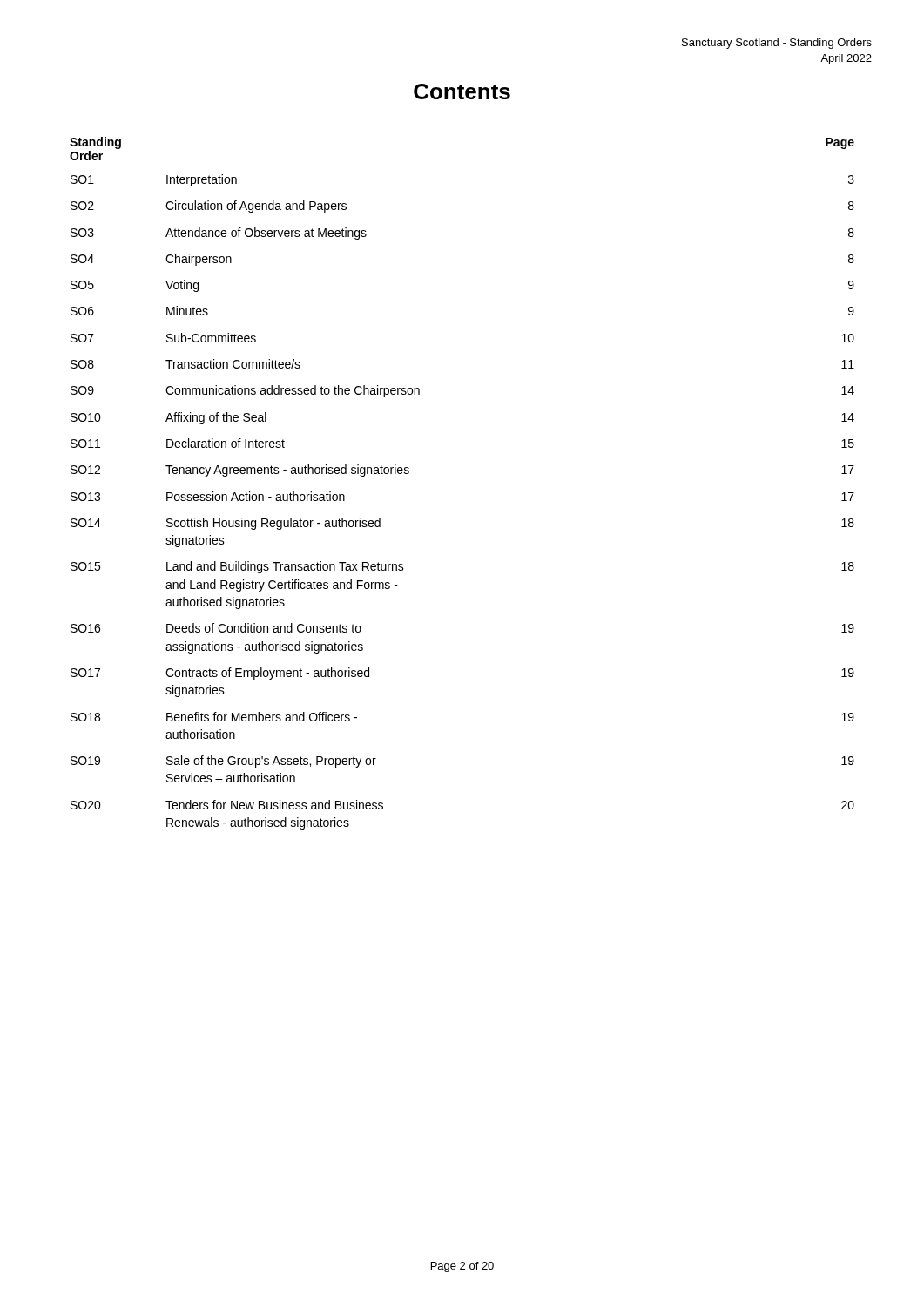Locate the table with the text "StandingOrder Page SO1"

point(462,485)
